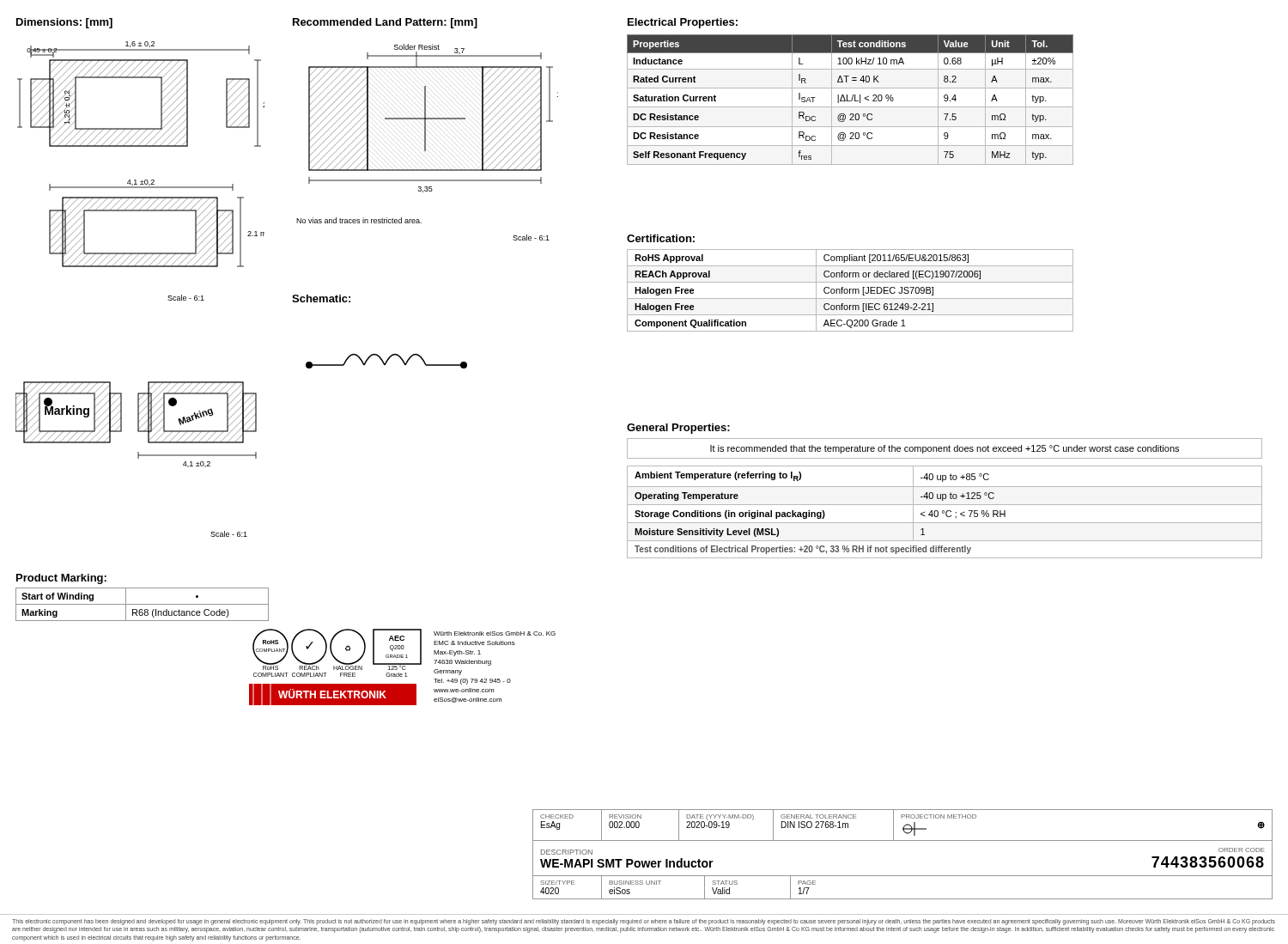The image size is (1288, 944).
Task: Find the logo
Action: 416,666
